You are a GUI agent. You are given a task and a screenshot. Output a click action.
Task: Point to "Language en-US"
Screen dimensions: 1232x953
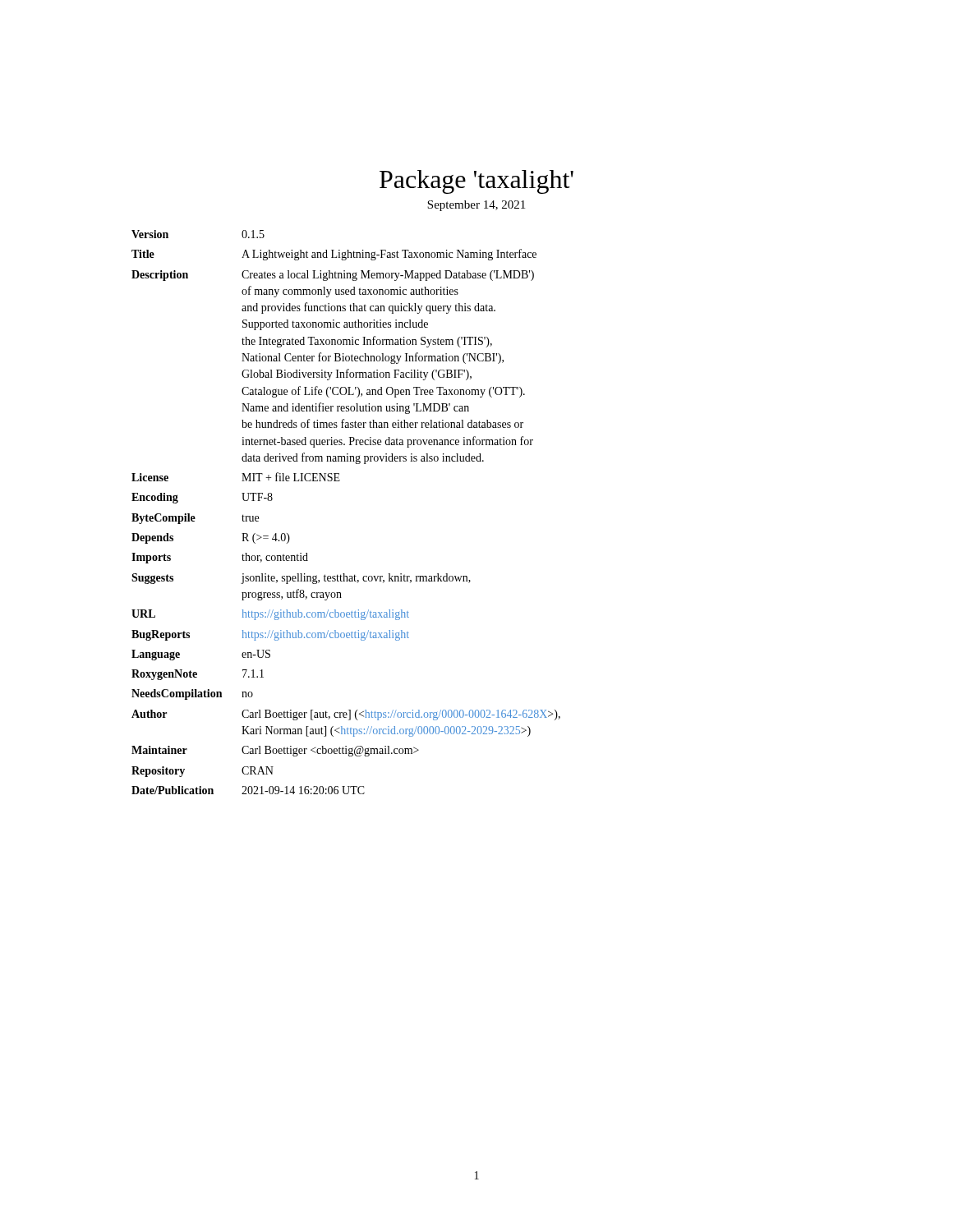[x=156, y=655]
